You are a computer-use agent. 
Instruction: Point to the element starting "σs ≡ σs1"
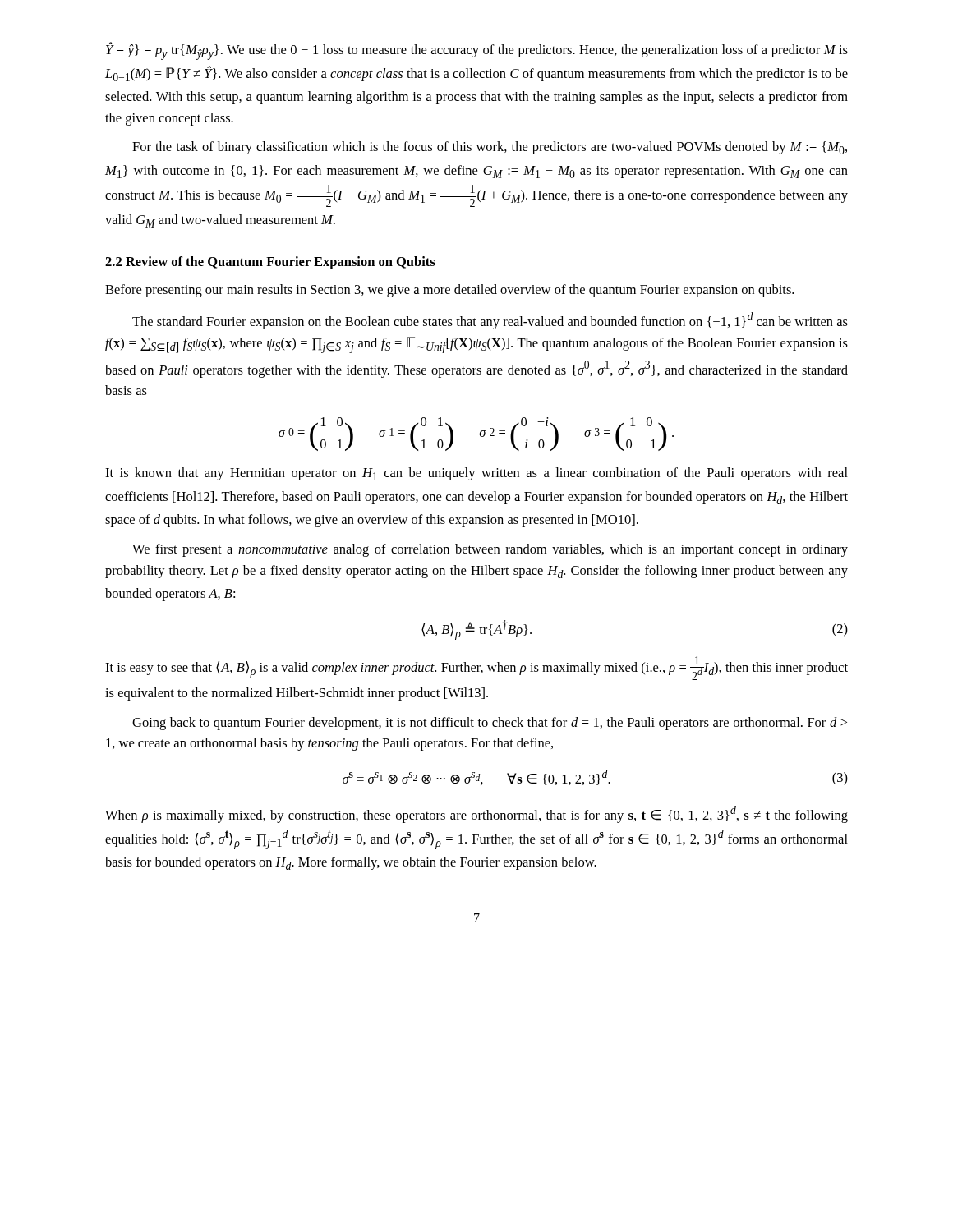point(476,778)
